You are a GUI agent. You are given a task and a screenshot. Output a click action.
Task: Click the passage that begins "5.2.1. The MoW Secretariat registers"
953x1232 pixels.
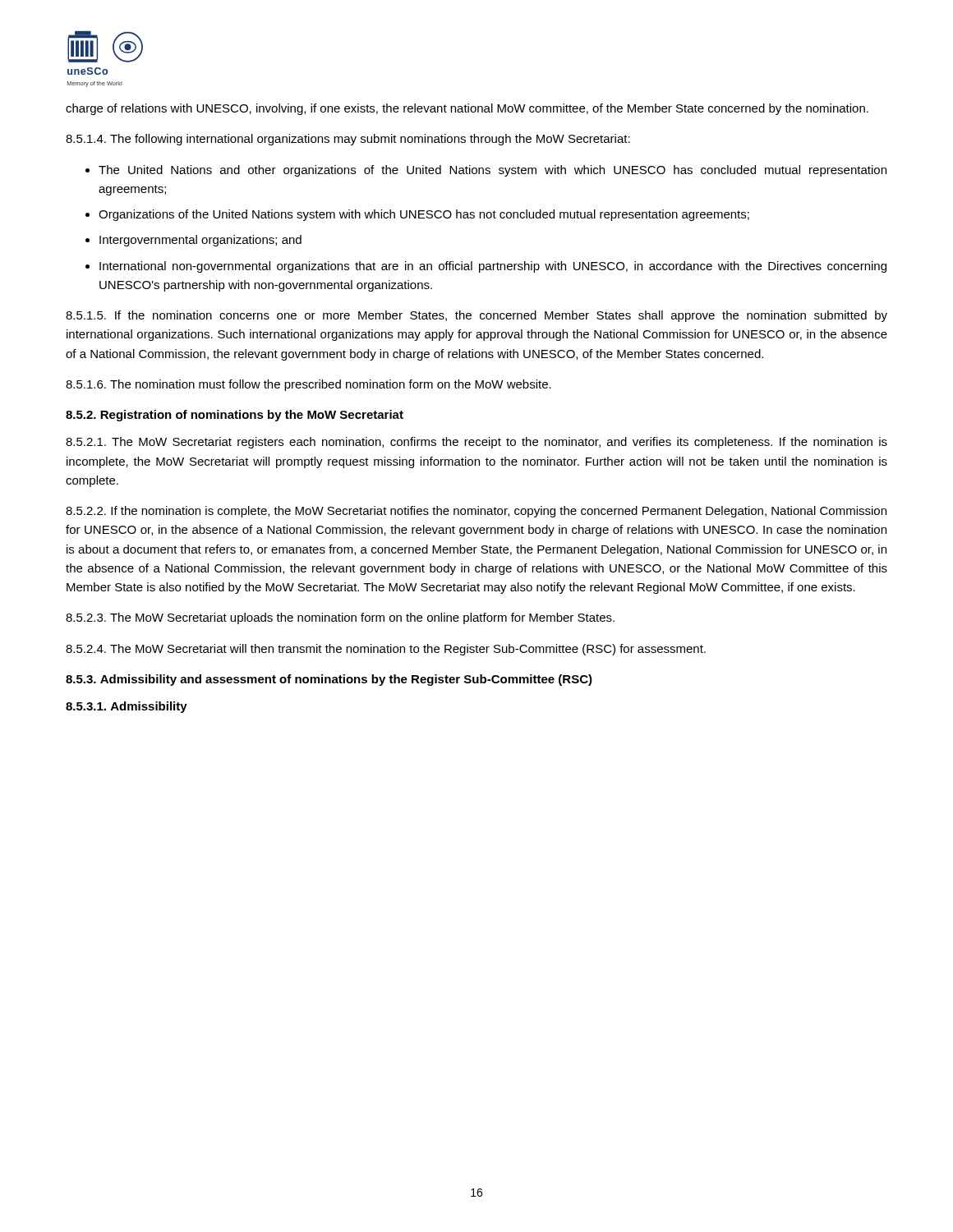point(476,461)
